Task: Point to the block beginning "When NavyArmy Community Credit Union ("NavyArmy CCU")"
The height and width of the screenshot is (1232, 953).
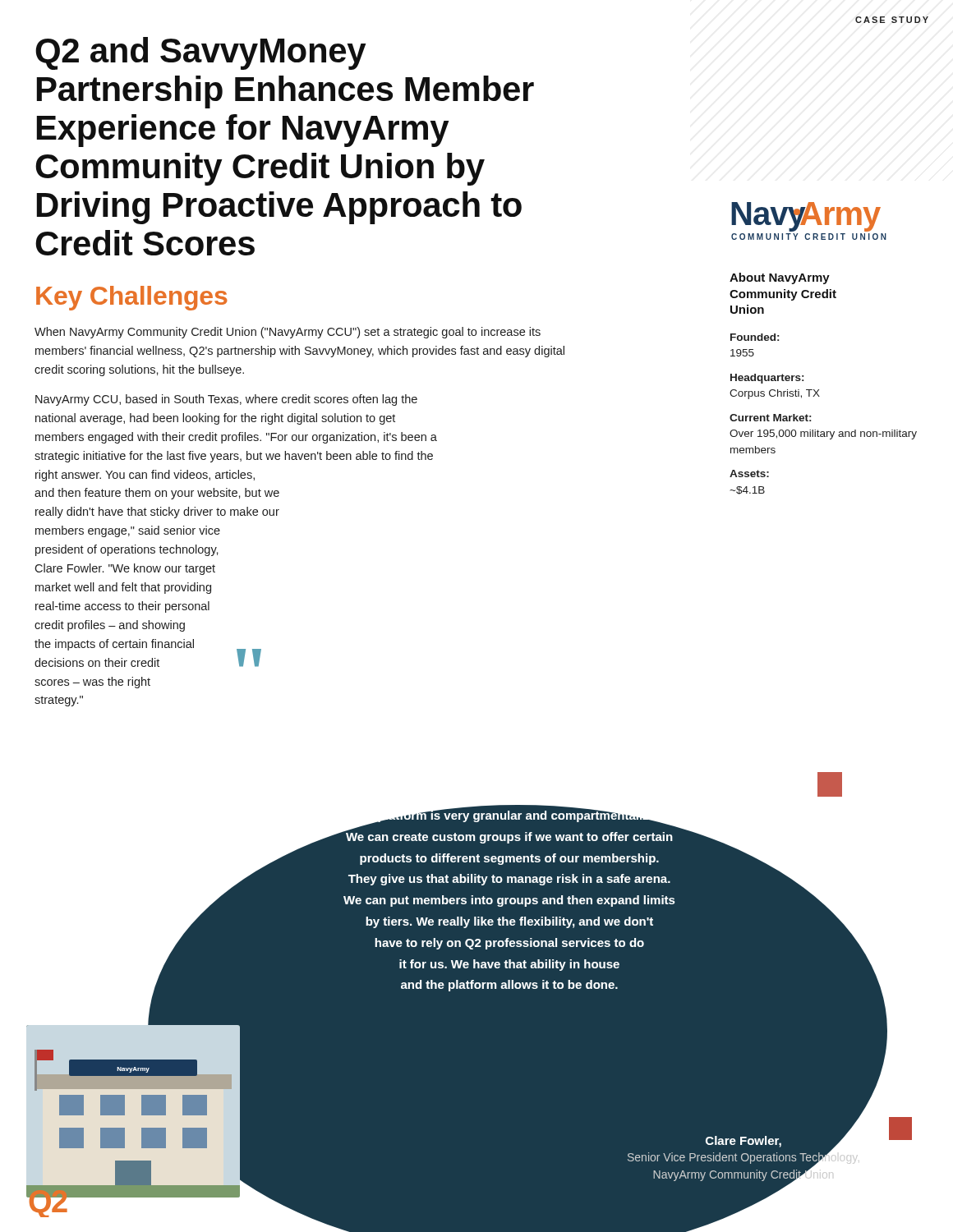Action: 300,351
